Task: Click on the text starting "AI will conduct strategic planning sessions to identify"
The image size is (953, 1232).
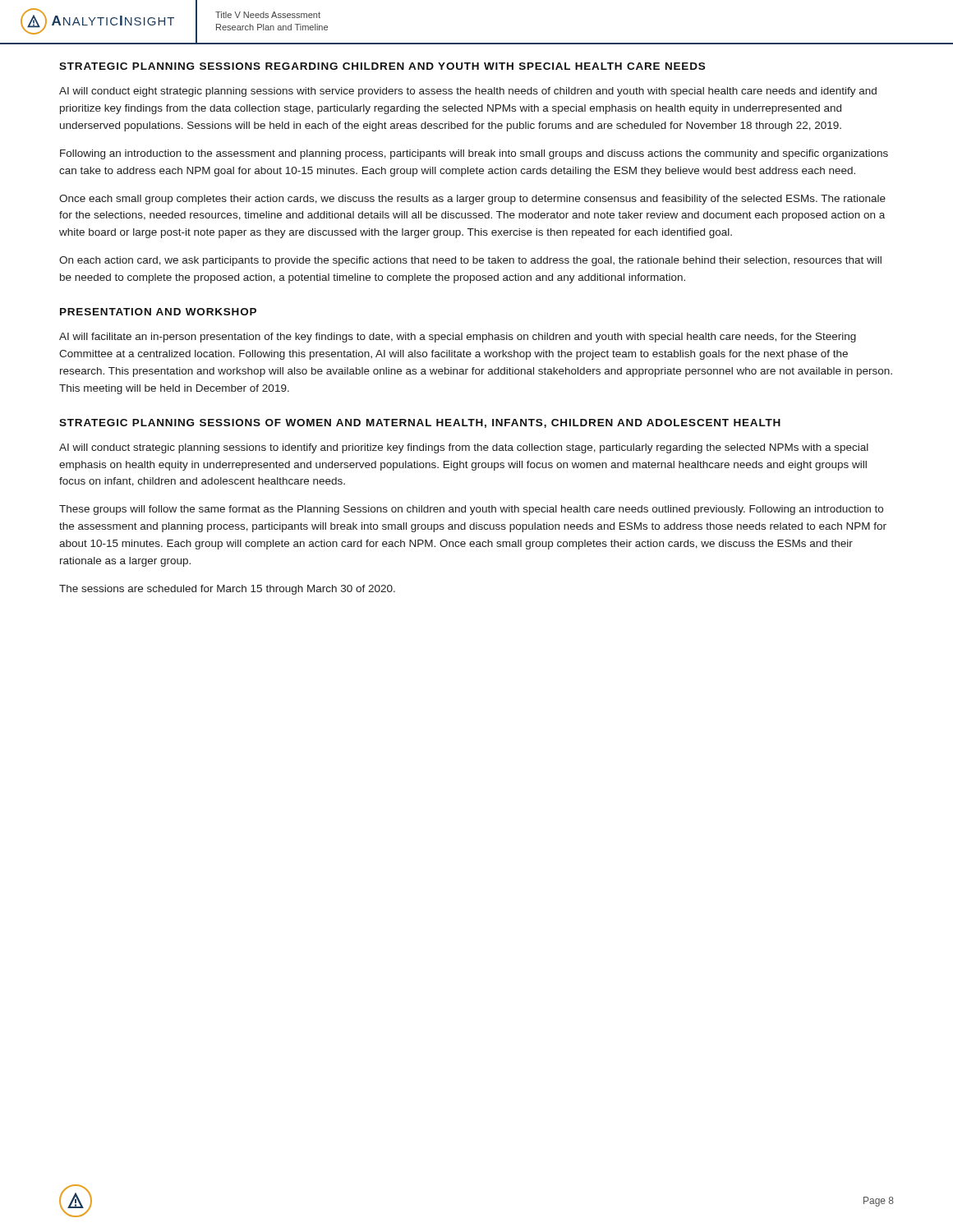Action: 464,464
